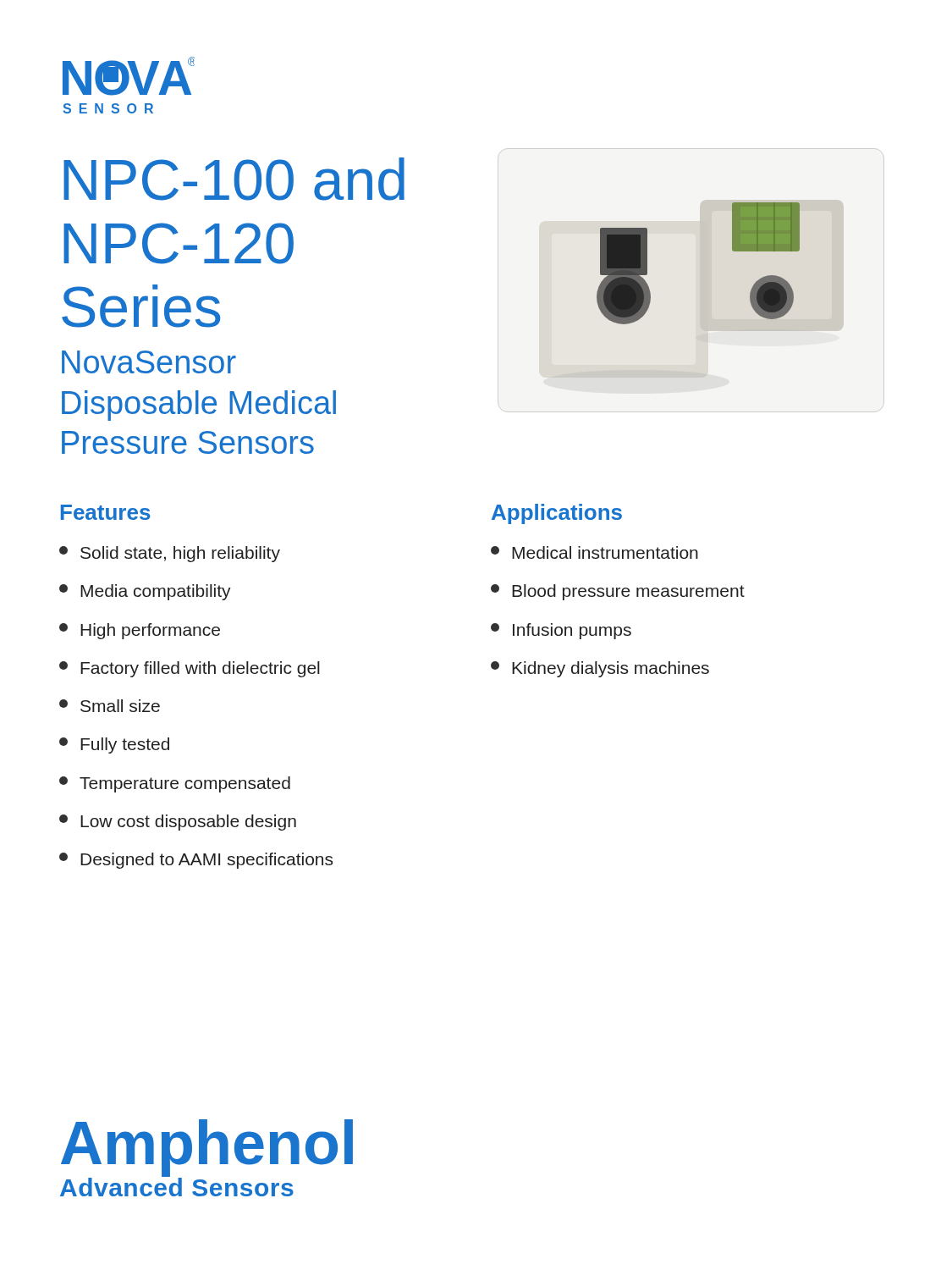The height and width of the screenshot is (1270, 952).
Task: Select the element starting "Kidney dialysis machines"
Action: coord(600,668)
